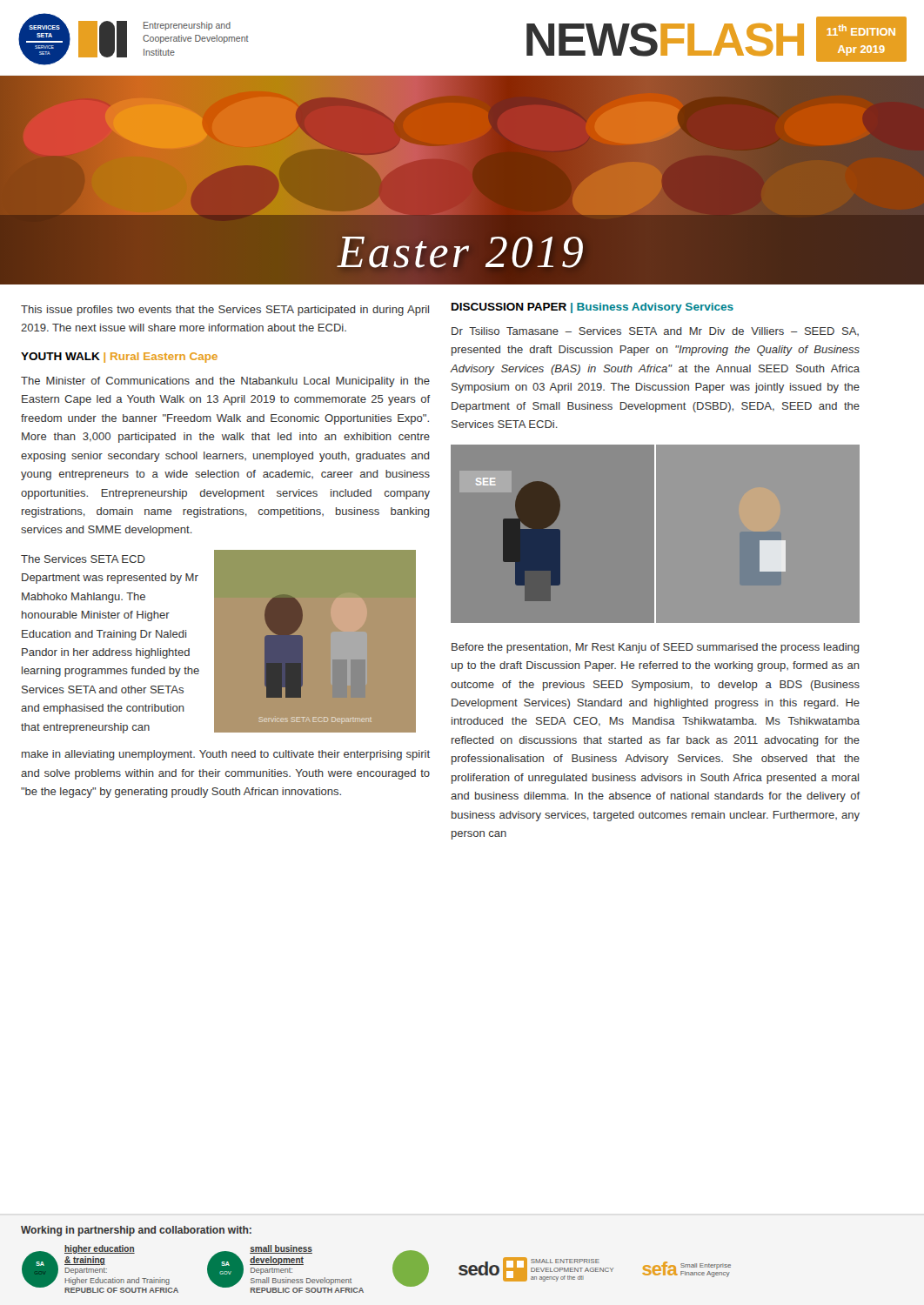Click on the illustration
The image size is (924, 1305).
pos(462,180)
